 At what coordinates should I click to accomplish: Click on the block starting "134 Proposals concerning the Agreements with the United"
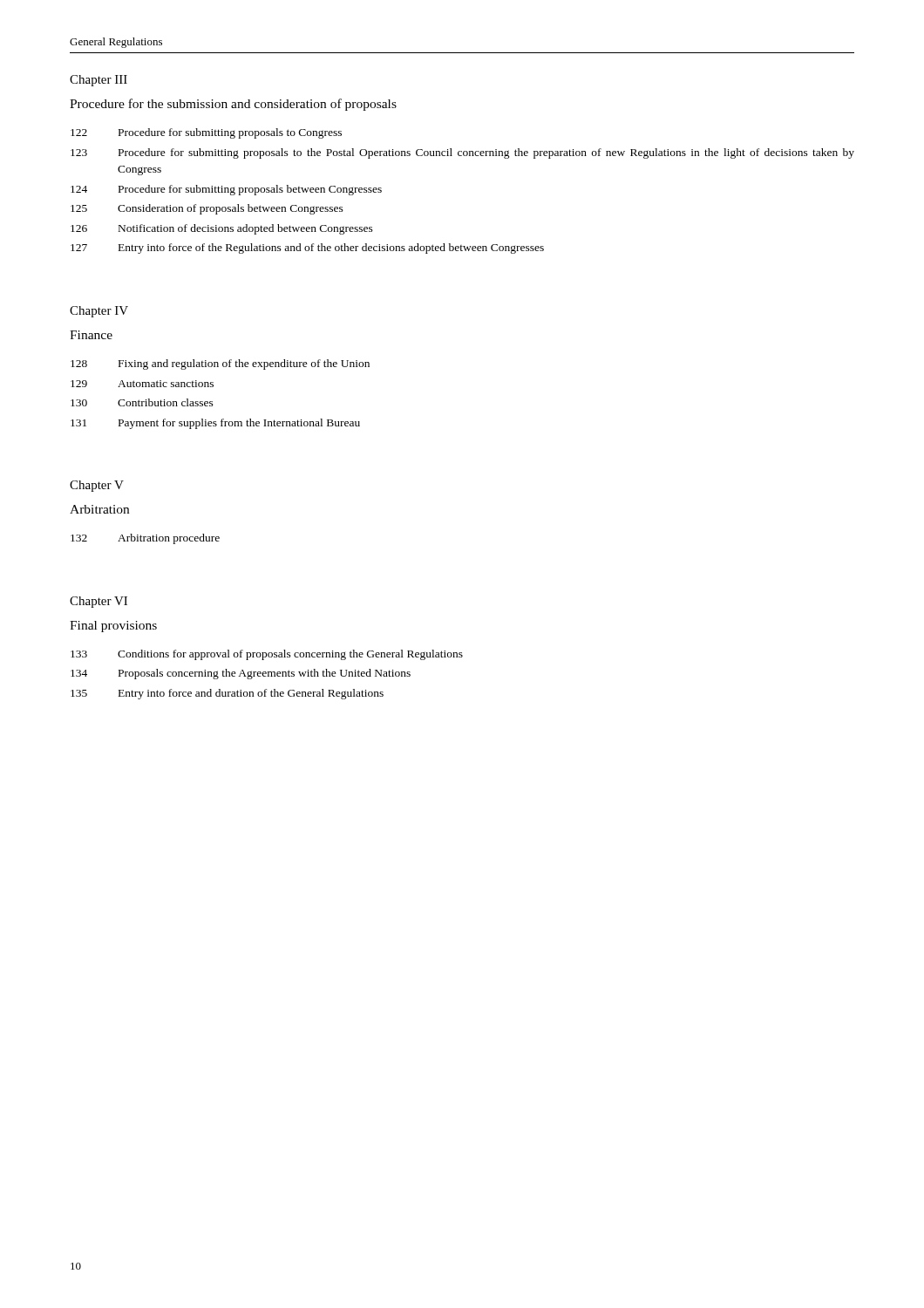(x=241, y=674)
